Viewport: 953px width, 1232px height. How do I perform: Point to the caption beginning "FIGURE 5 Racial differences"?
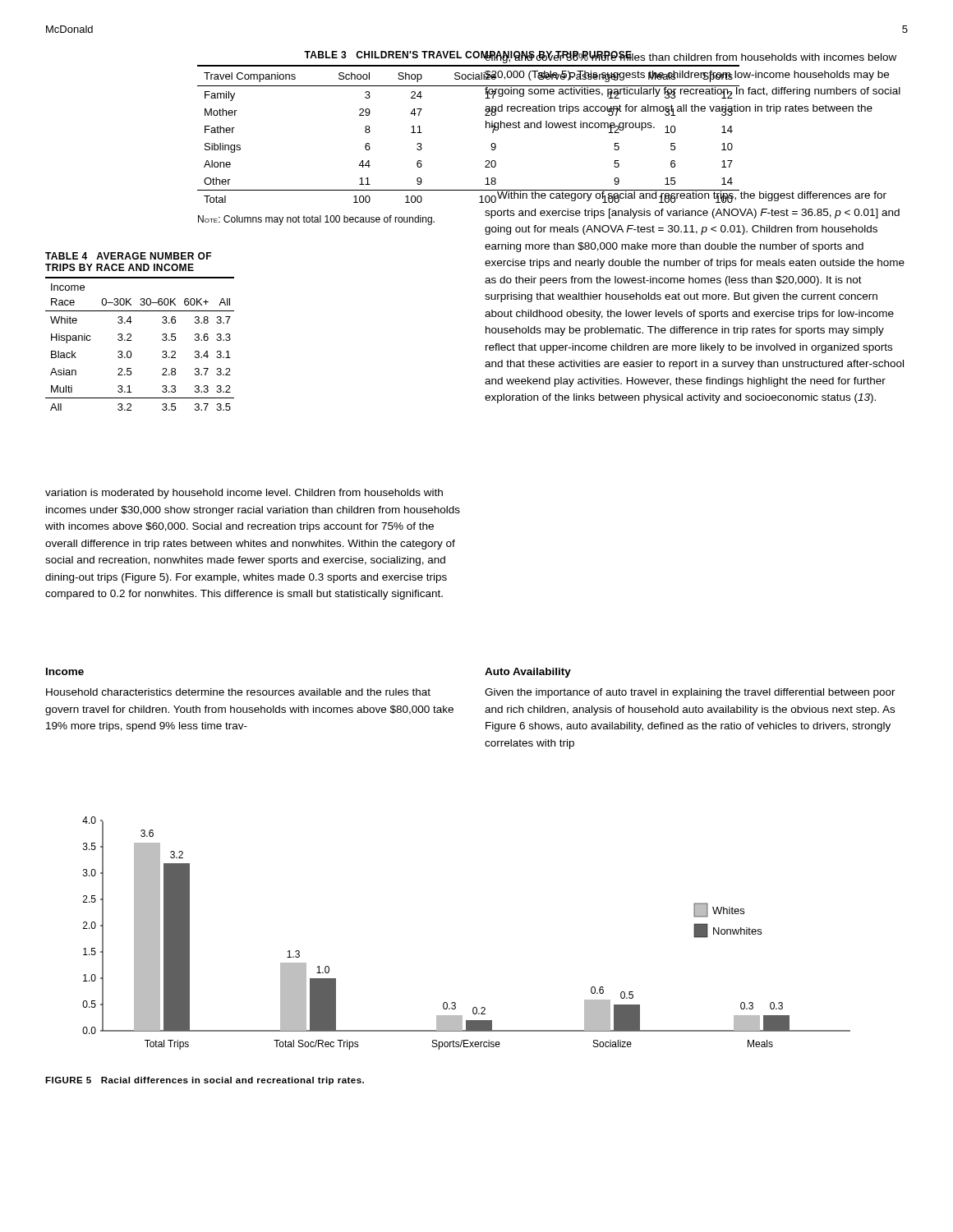coord(205,1080)
